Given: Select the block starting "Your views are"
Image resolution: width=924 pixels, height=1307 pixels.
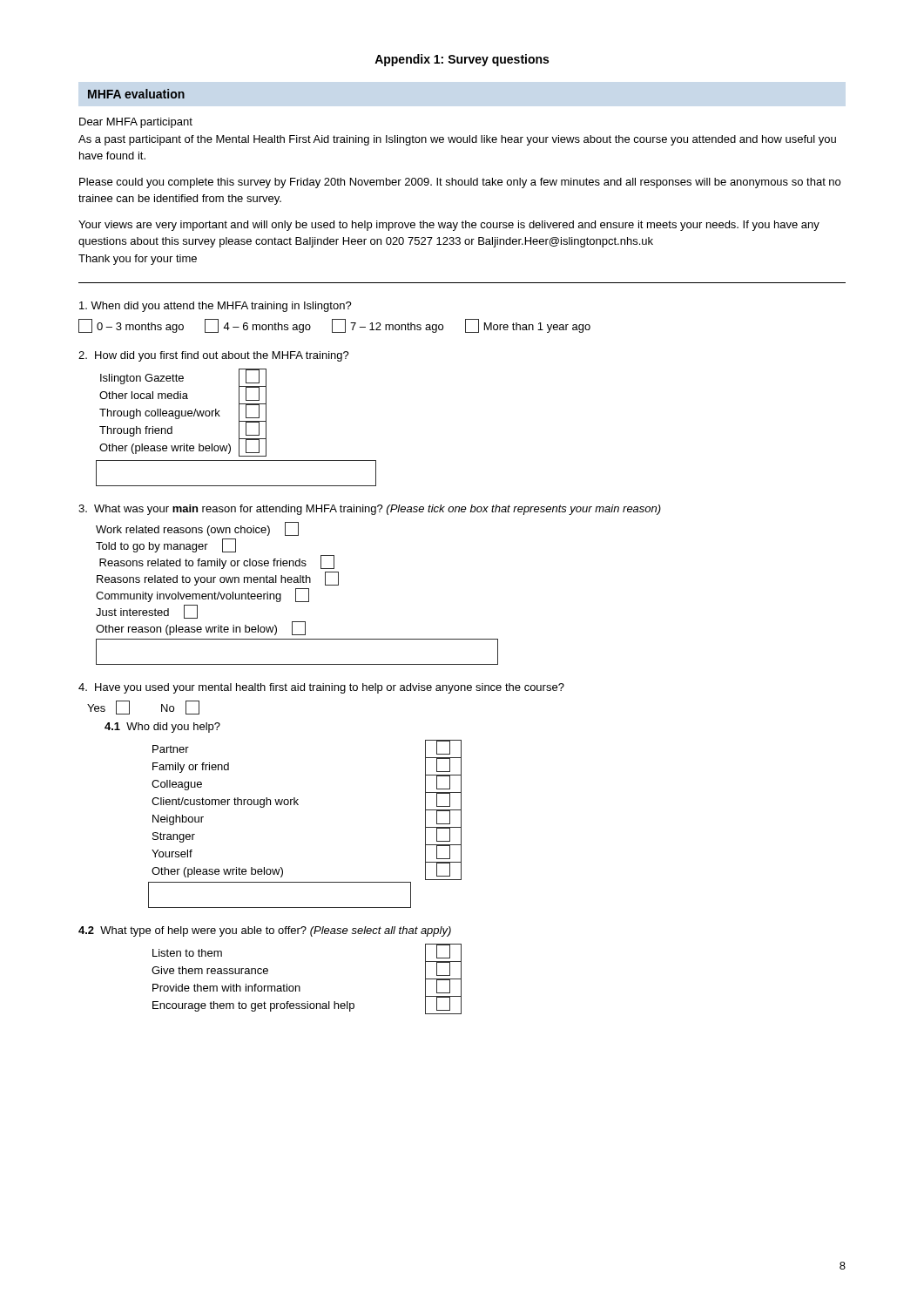Looking at the screenshot, I should click(449, 241).
